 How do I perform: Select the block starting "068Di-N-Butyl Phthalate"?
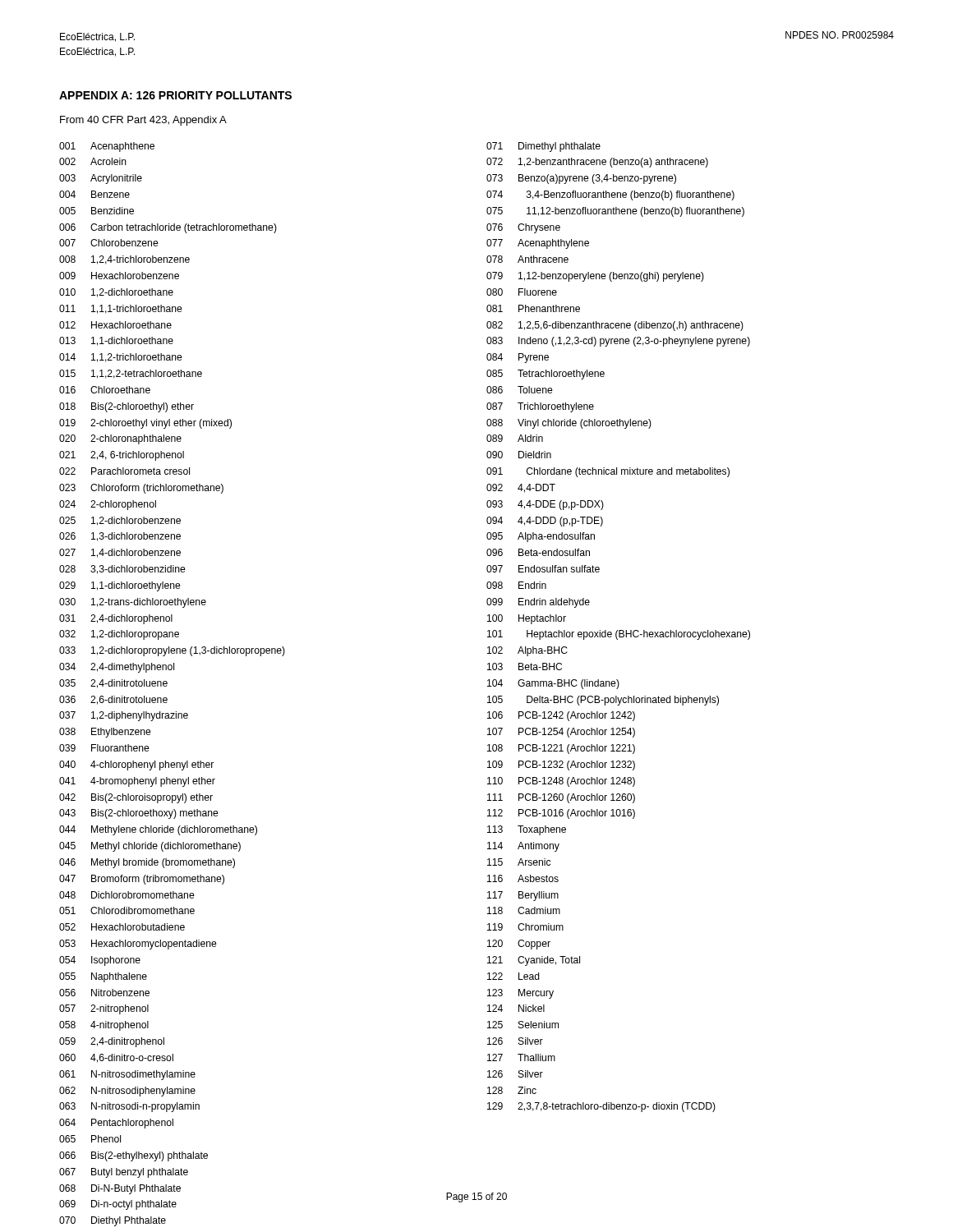tap(143, 1189)
